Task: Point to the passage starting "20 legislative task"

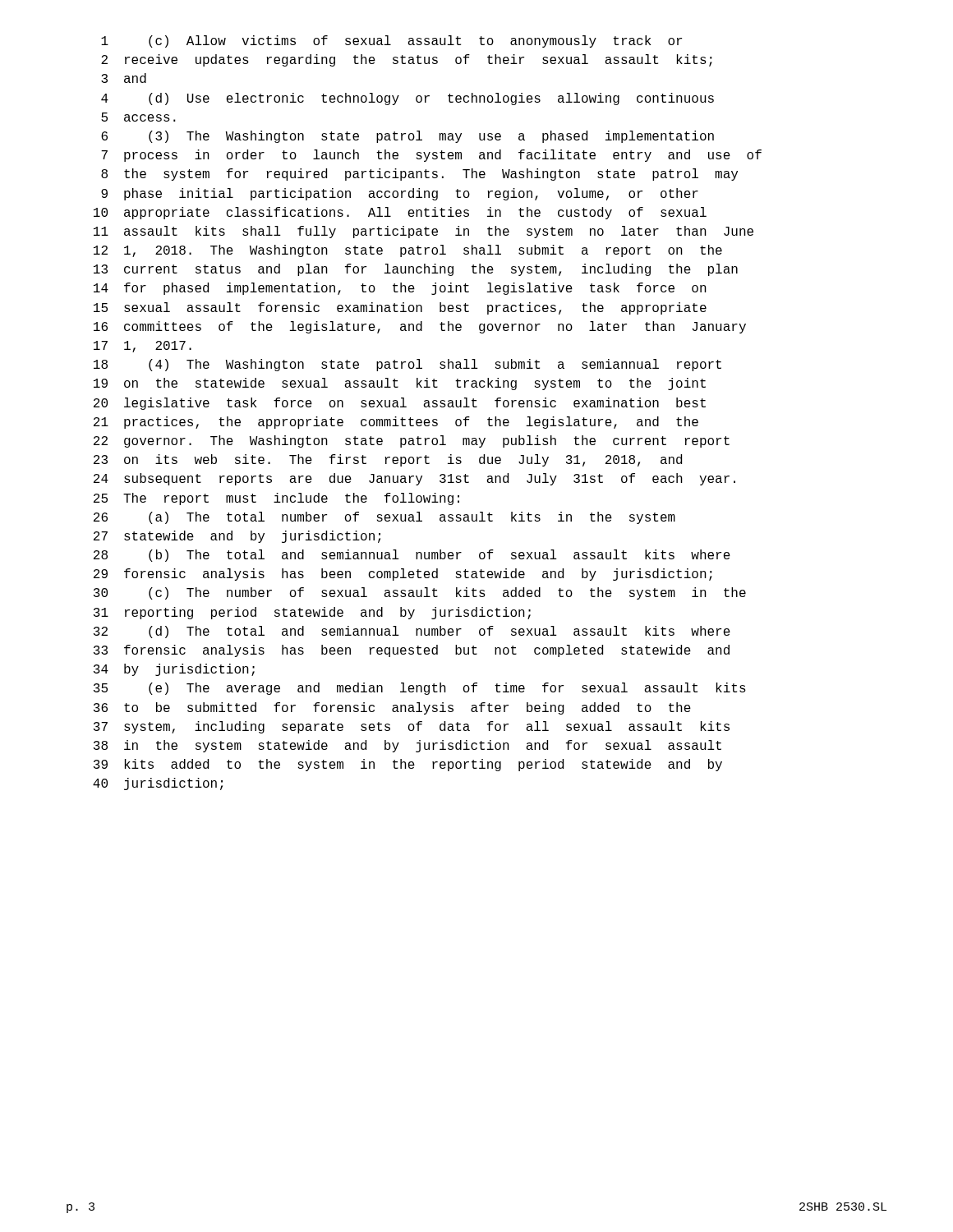Action: pyautogui.click(x=476, y=404)
